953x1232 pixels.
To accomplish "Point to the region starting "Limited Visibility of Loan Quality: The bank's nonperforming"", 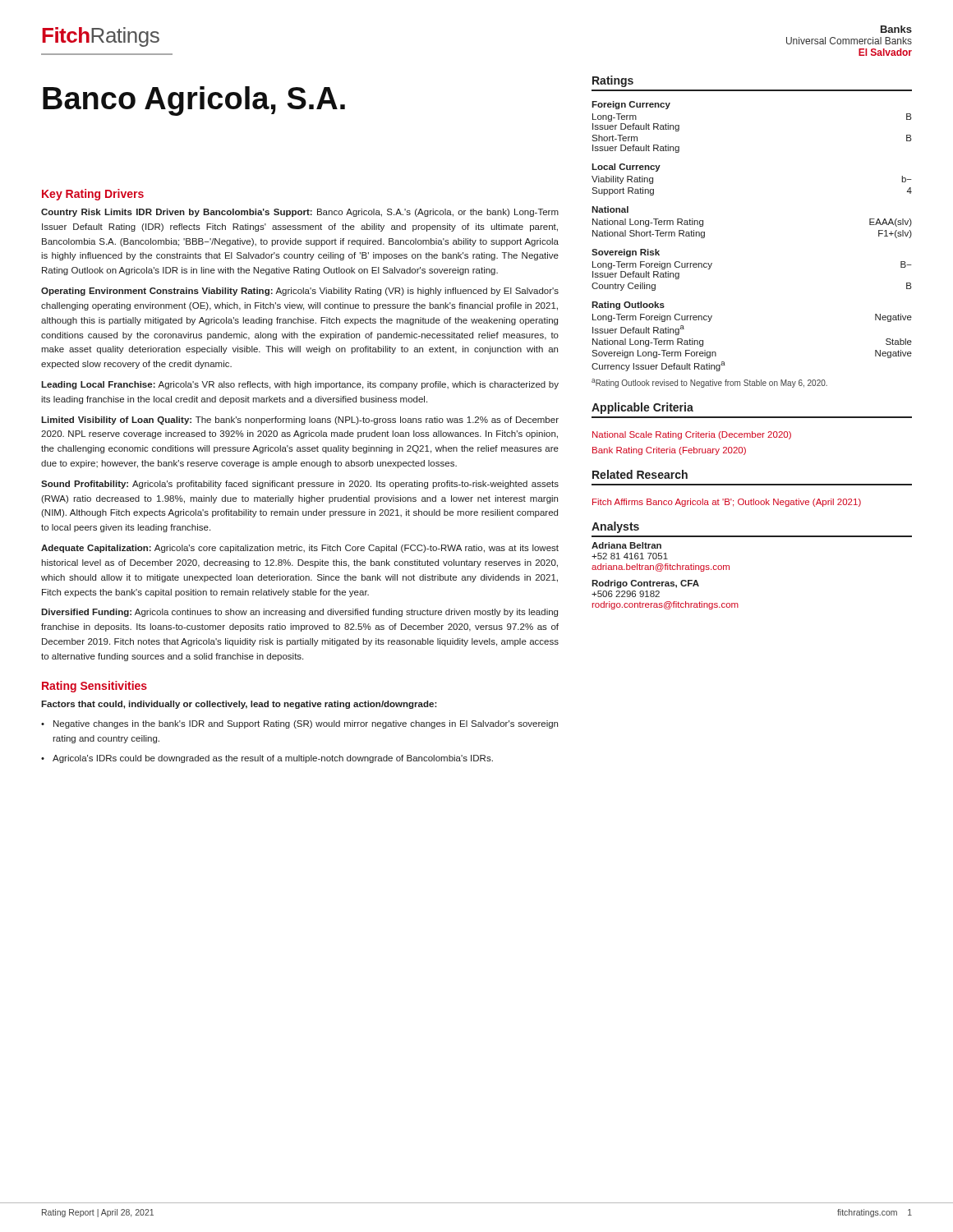I will 300,441.
